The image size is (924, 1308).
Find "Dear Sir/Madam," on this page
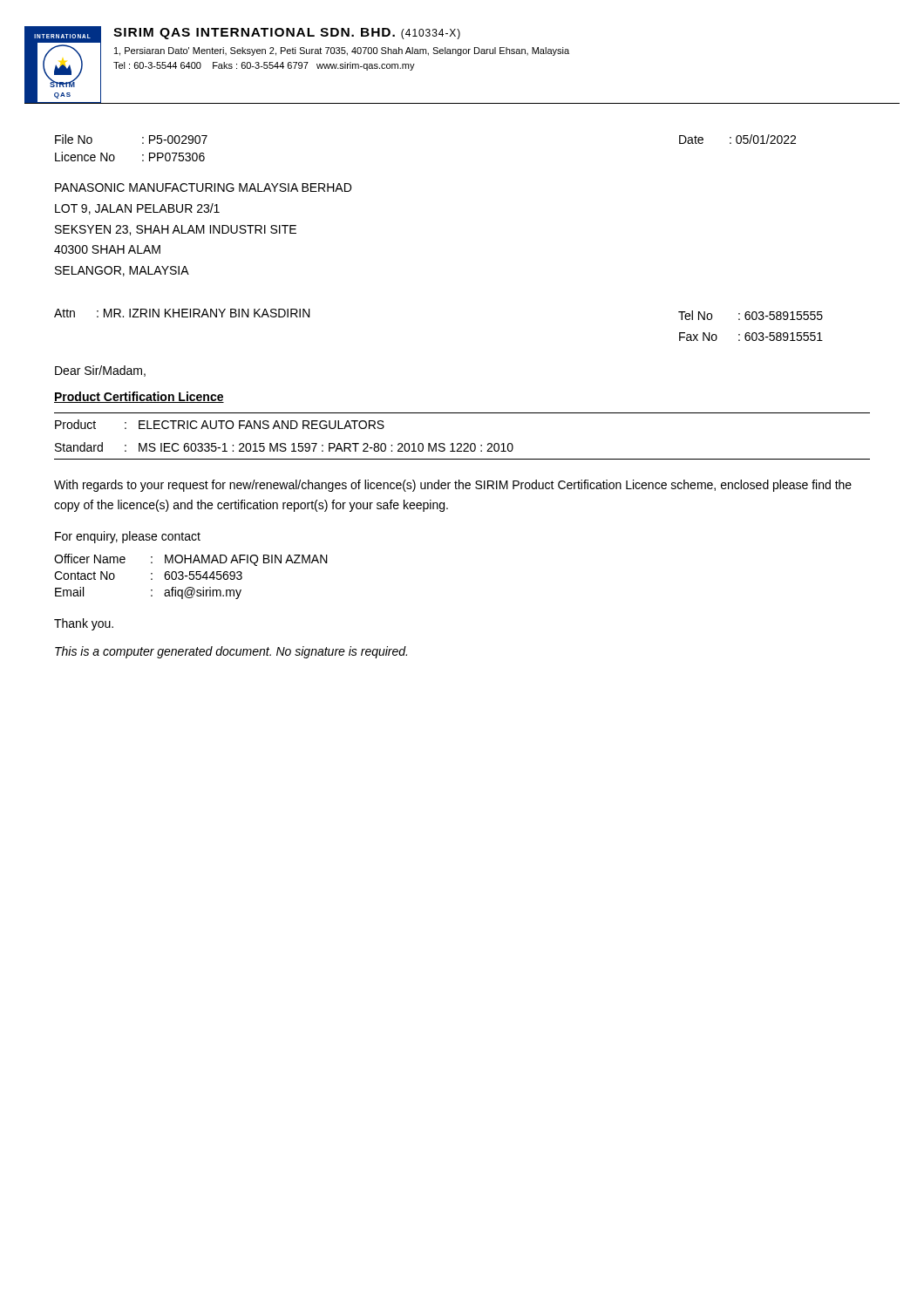tap(100, 370)
